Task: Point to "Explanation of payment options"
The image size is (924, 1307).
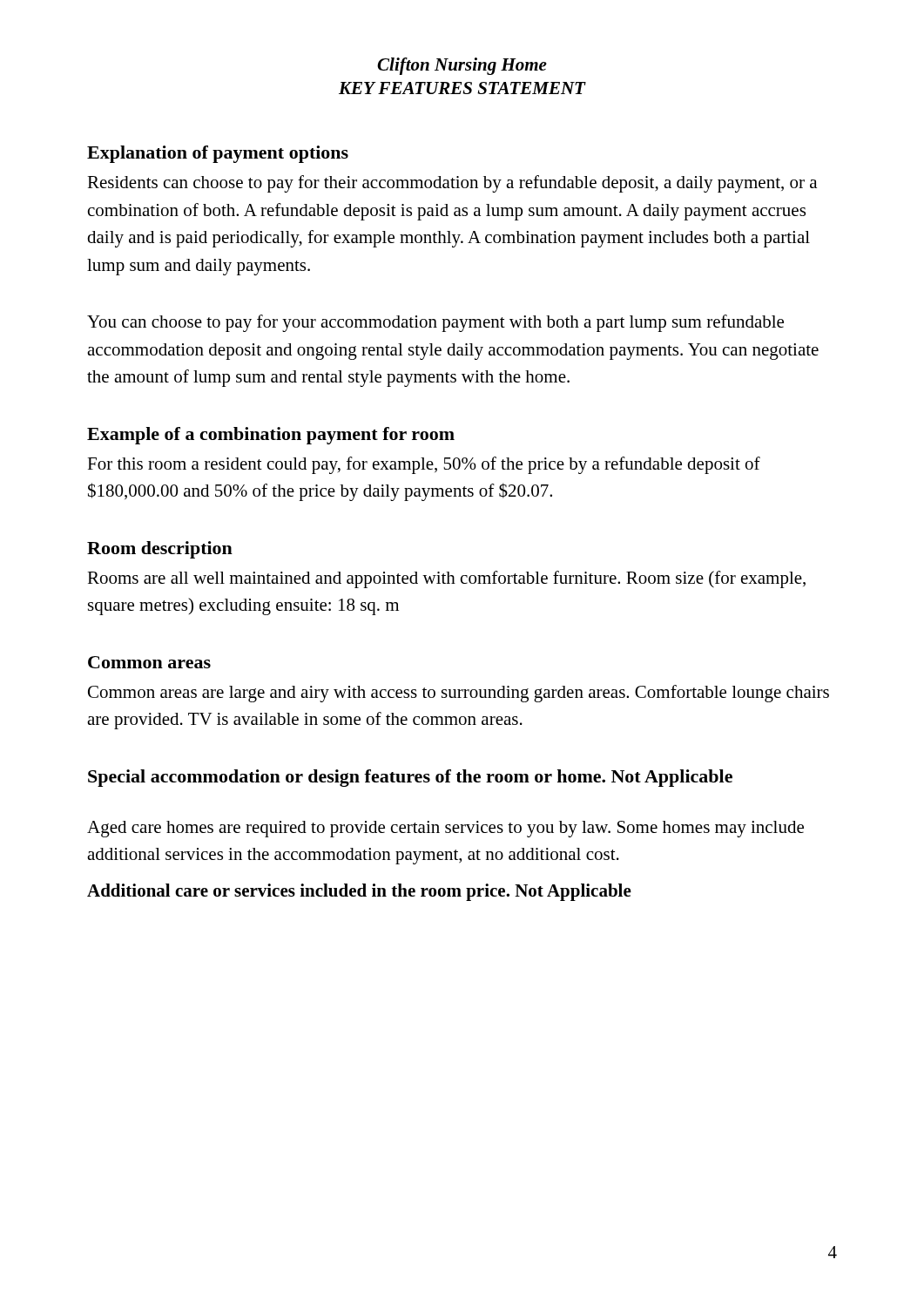Action: pos(218,152)
